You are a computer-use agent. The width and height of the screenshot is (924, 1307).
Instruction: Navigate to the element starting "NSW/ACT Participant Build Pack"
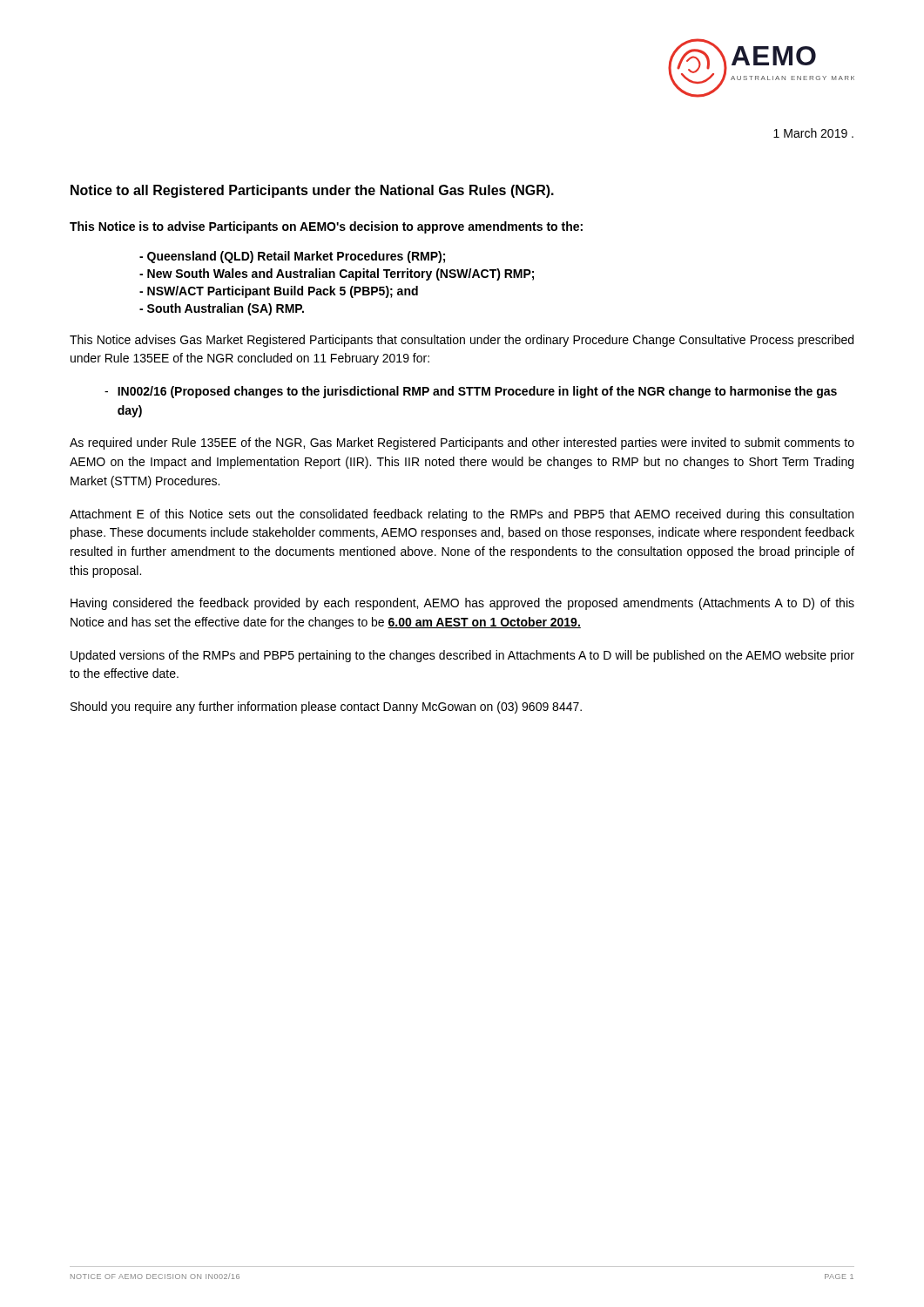(279, 291)
